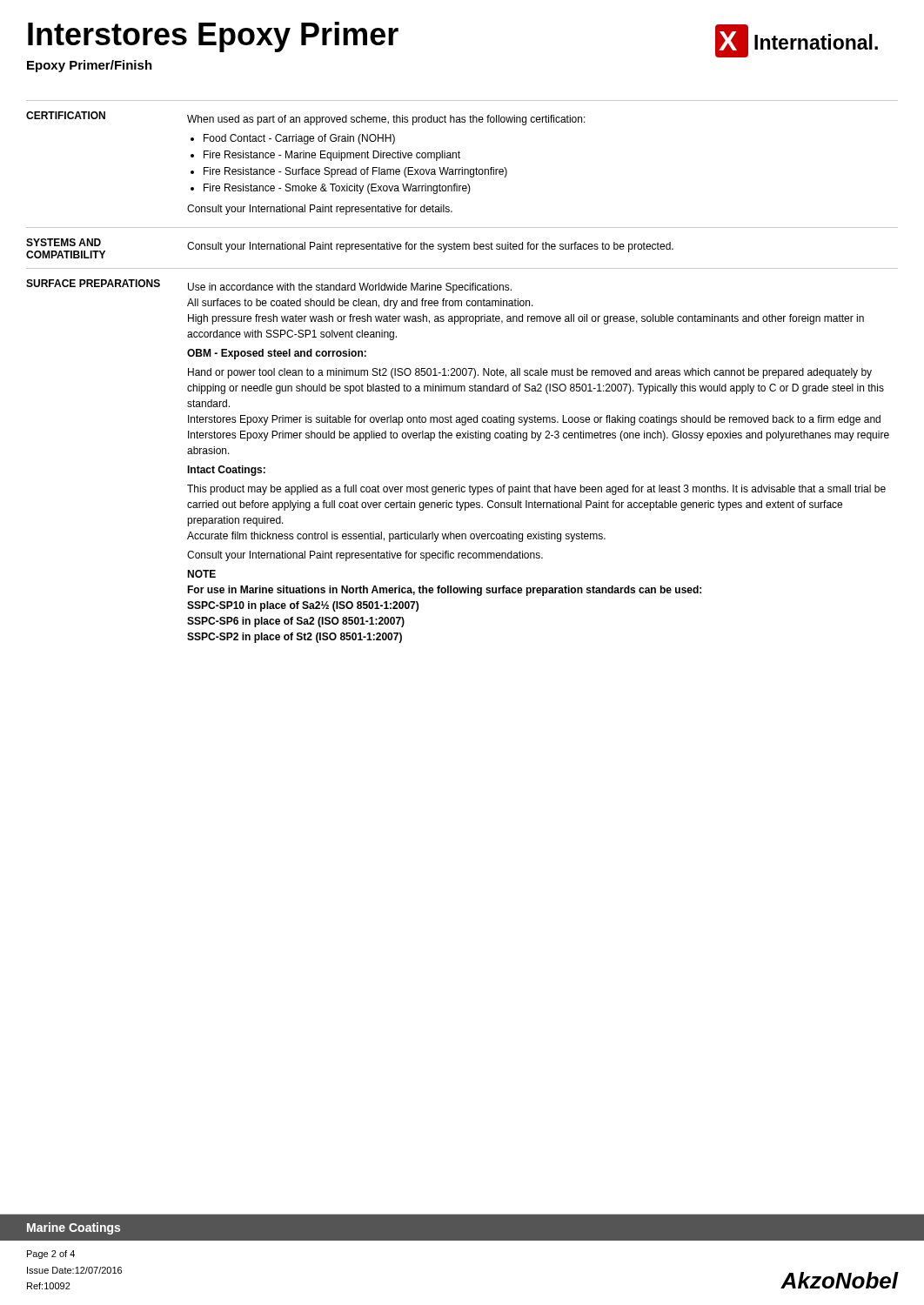Point to "SYSTEMS AND COMPATIBILITY"
This screenshot has height=1305, width=924.
[66, 249]
